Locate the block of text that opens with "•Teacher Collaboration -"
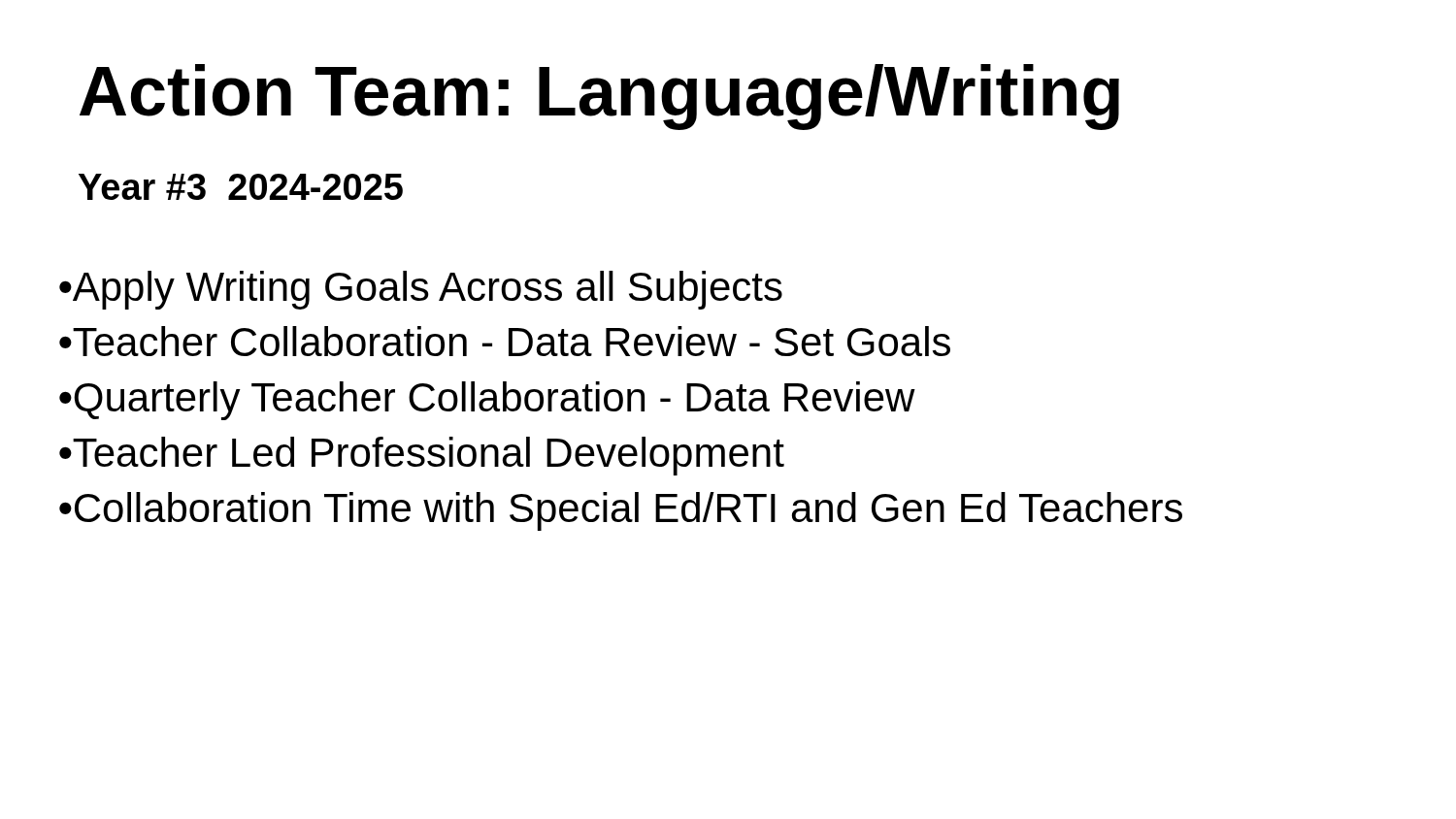The height and width of the screenshot is (819, 1456). click(x=505, y=342)
